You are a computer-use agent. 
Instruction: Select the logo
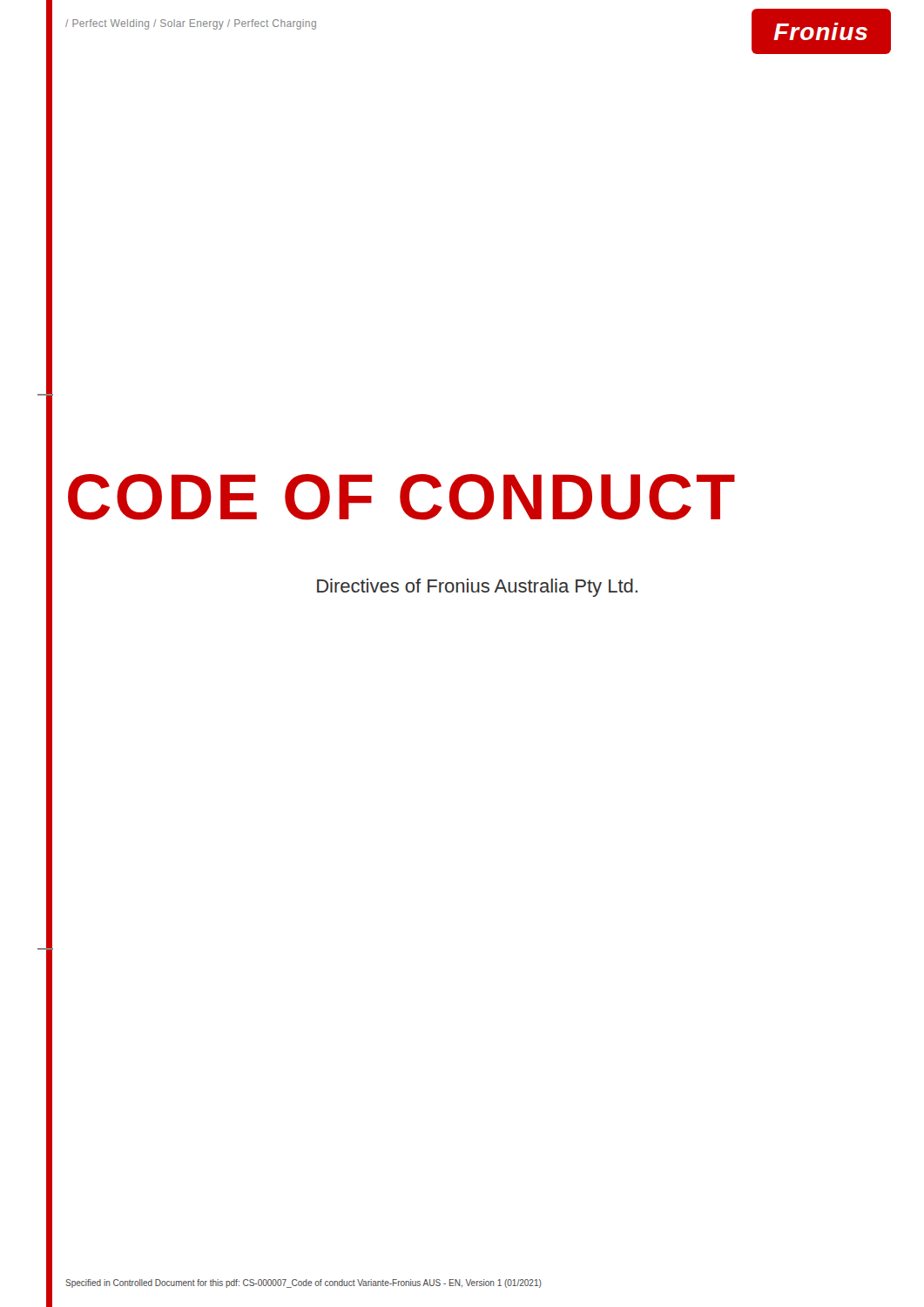coord(821,31)
